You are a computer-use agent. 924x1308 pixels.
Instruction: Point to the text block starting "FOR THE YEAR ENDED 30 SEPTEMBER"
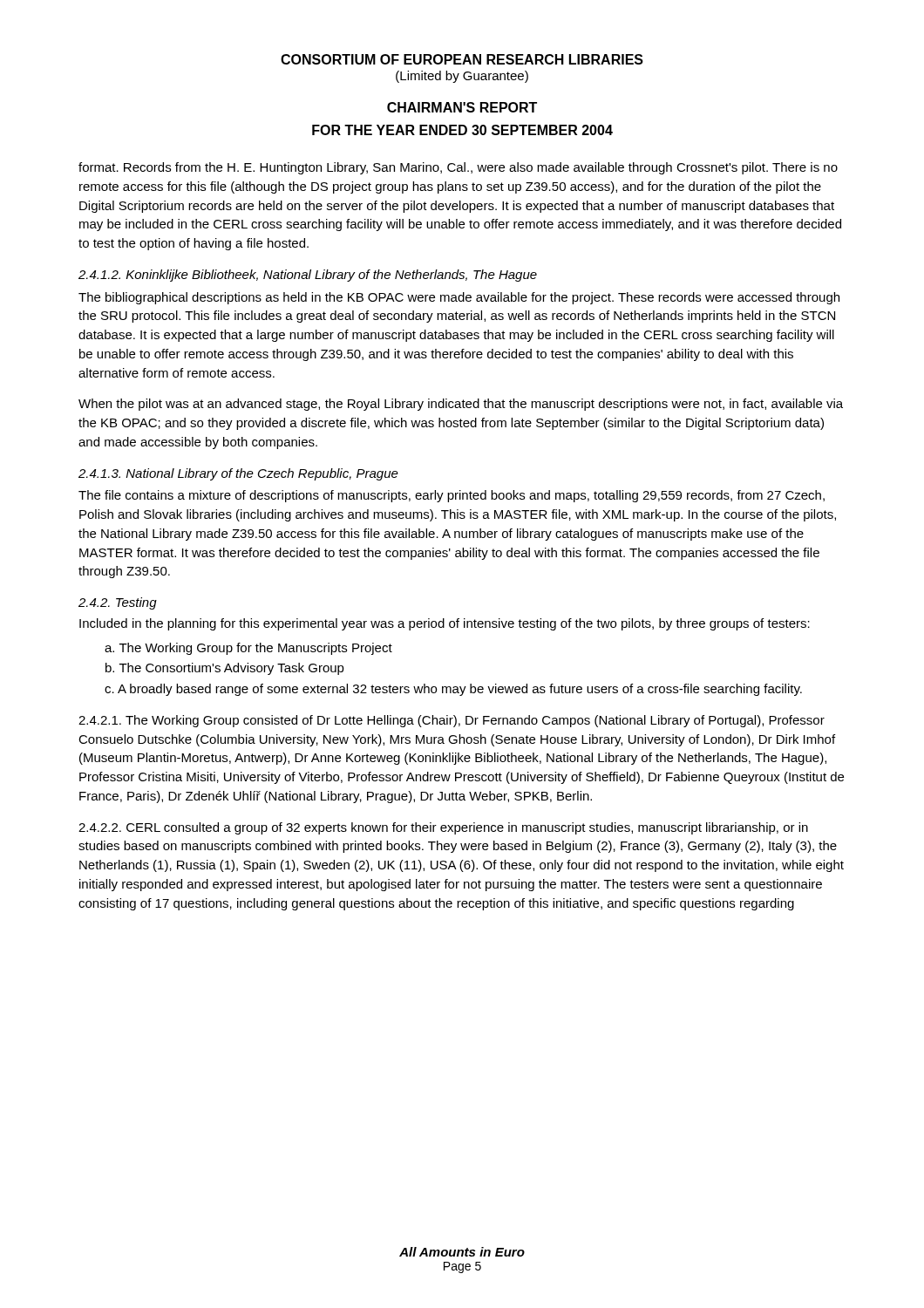click(462, 130)
